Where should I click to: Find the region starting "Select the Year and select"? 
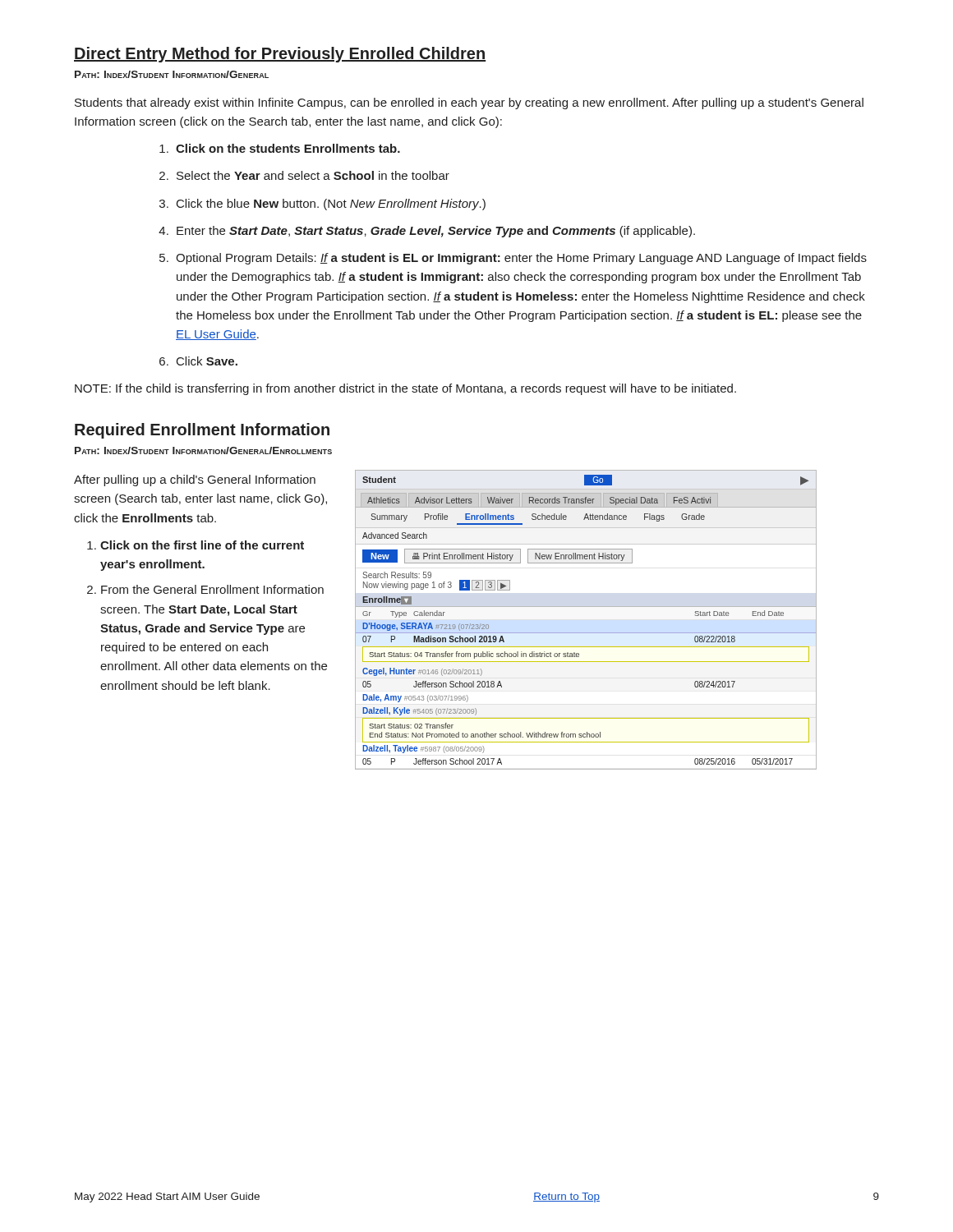[304, 175]
